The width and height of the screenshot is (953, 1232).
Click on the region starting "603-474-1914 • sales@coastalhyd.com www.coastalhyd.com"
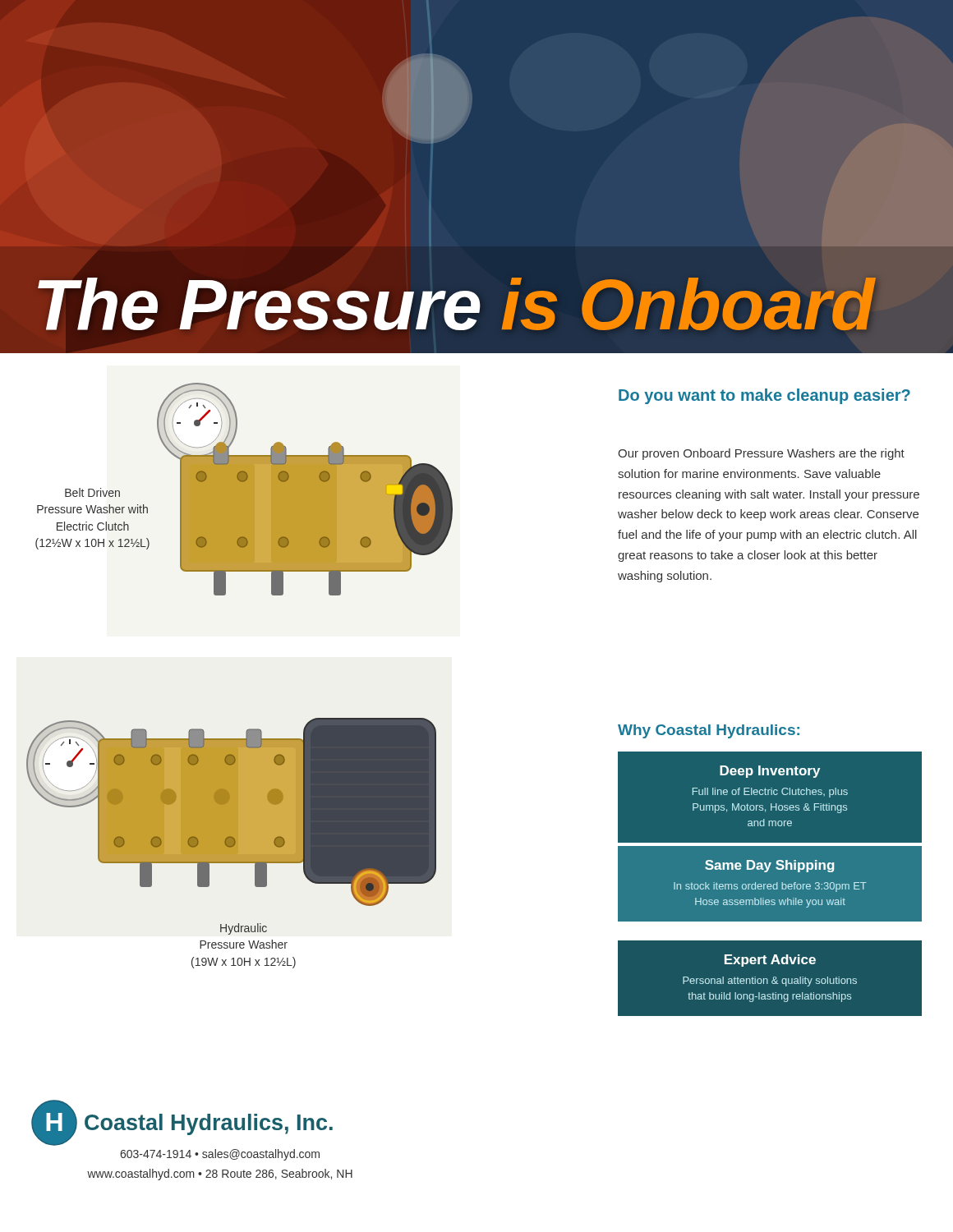pyautogui.click(x=220, y=1164)
